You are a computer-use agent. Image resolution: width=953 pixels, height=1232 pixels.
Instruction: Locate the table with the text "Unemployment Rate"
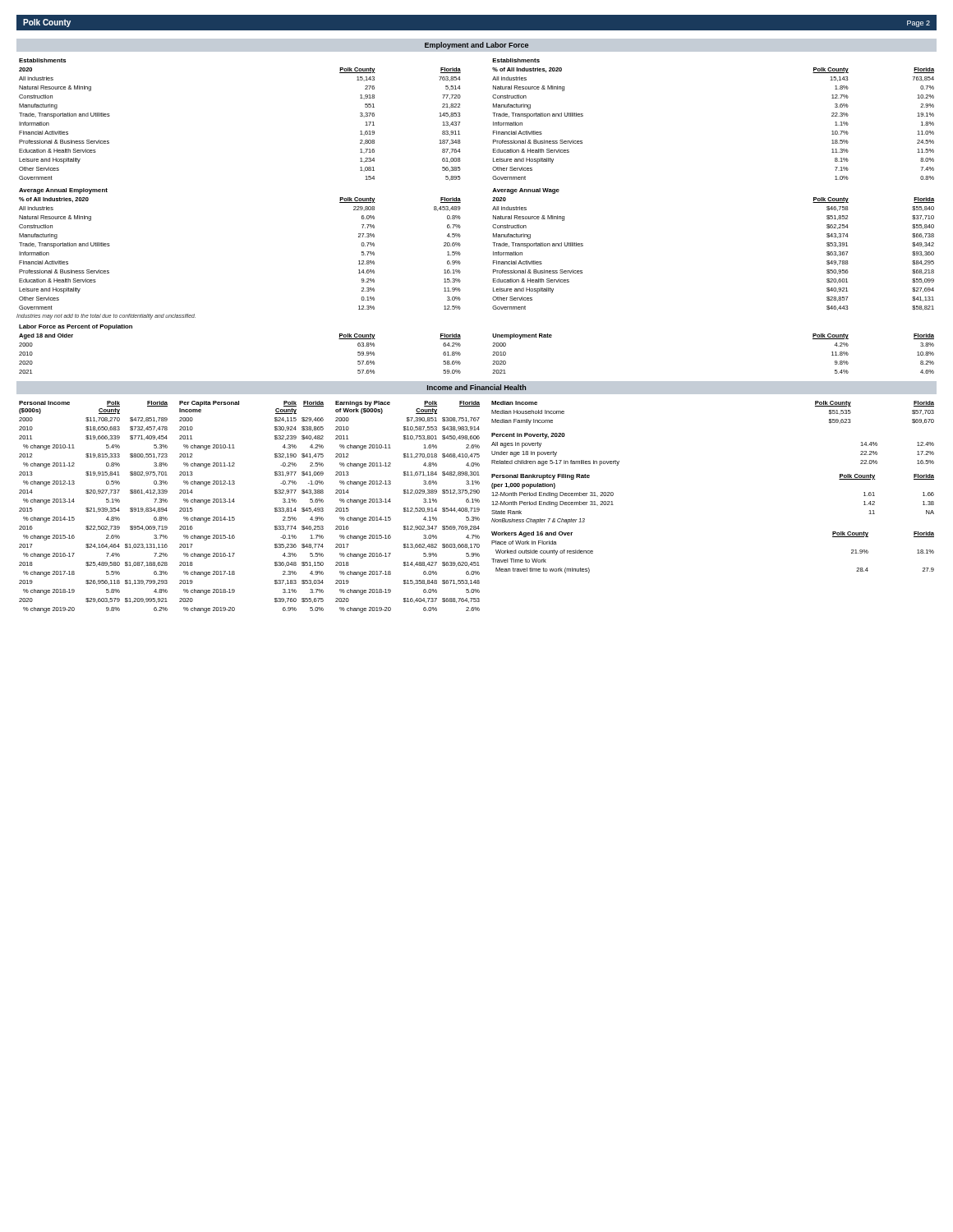click(x=476, y=349)
